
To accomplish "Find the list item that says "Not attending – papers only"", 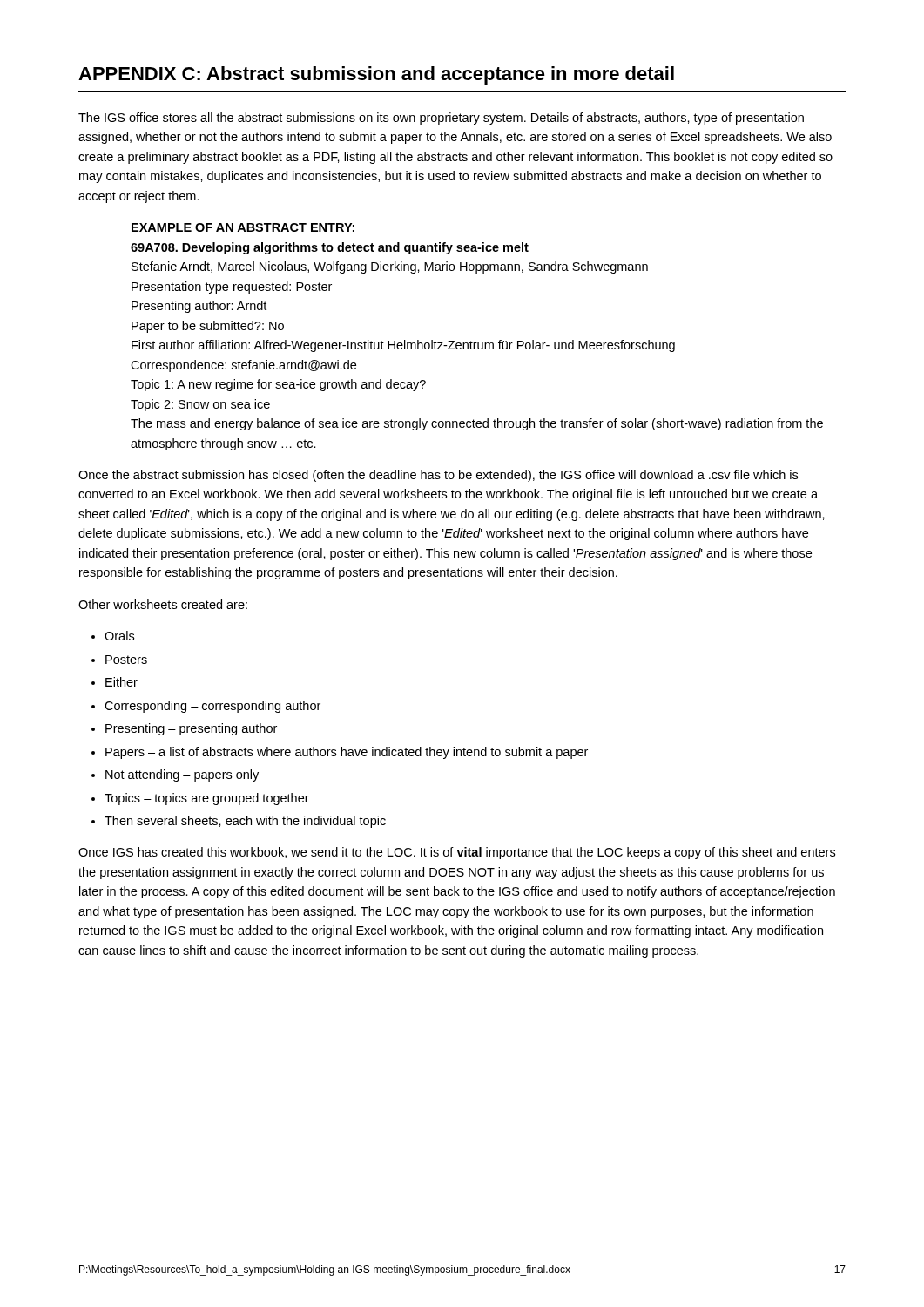I will (182, 775).
